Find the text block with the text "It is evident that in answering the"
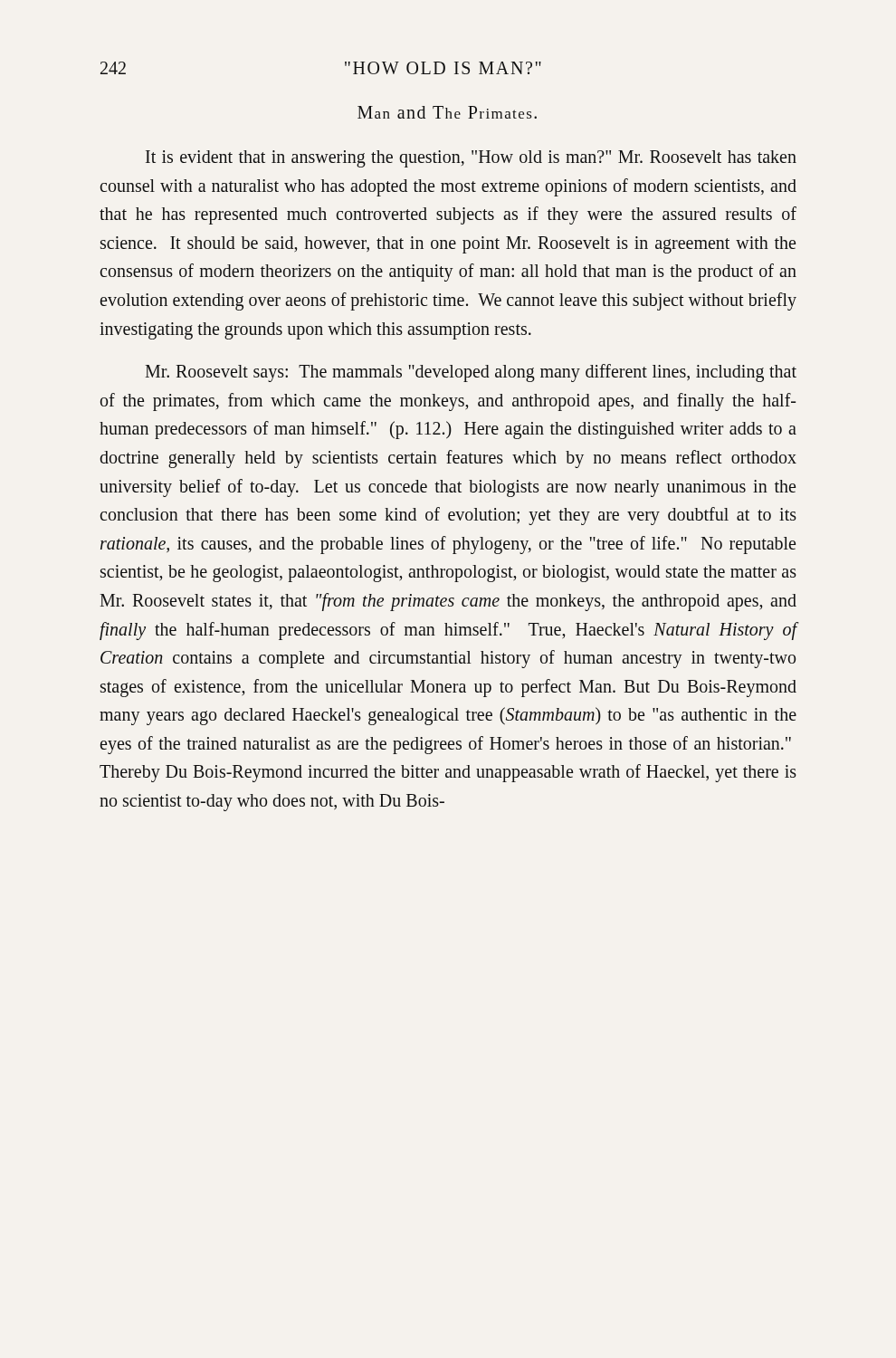The width and height of the screenshot is (896, 1358). [x=448, y=242]
